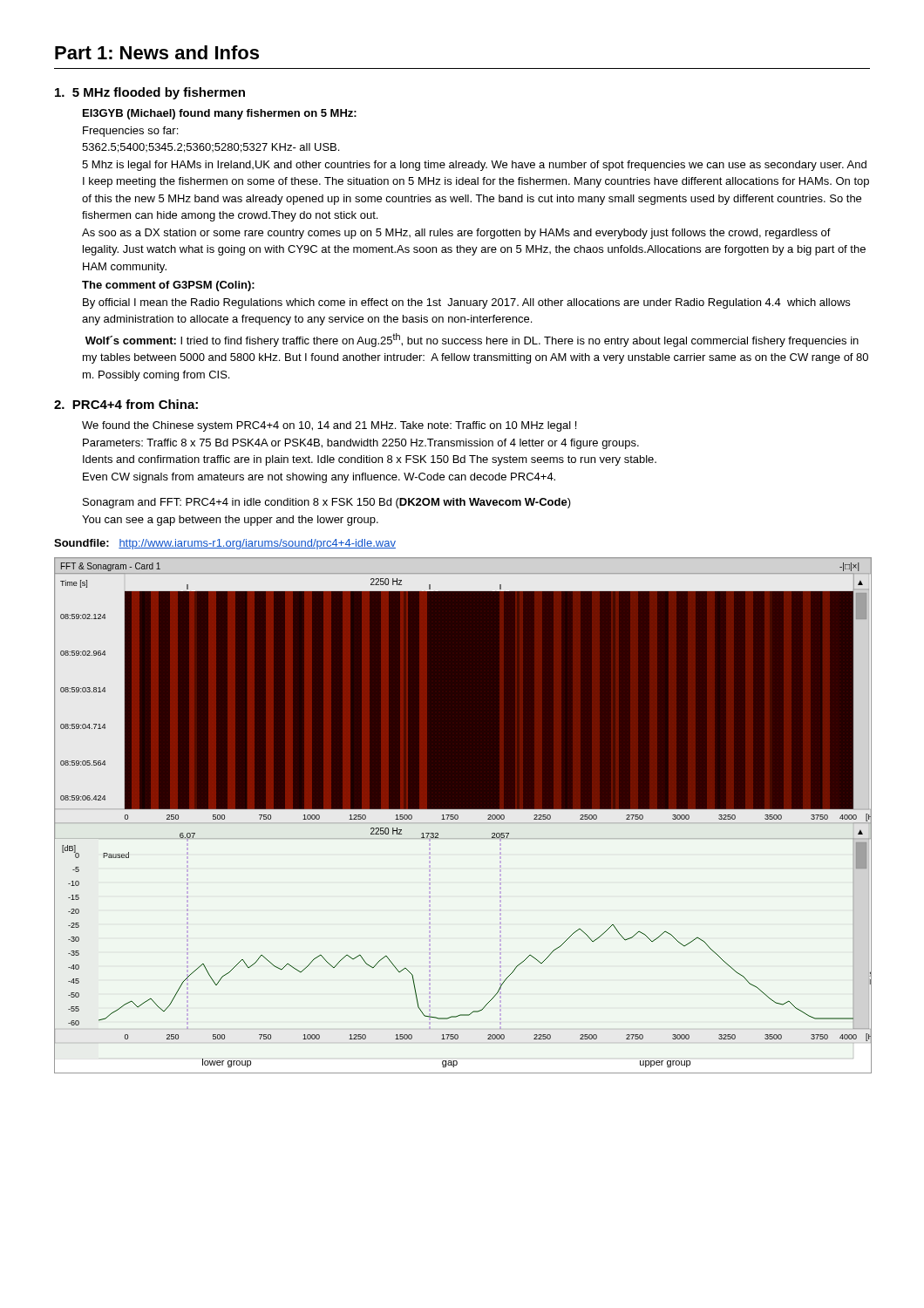Screen dimensions: 1308x924
Task: Find the screenshot
Action: [463, 815]
